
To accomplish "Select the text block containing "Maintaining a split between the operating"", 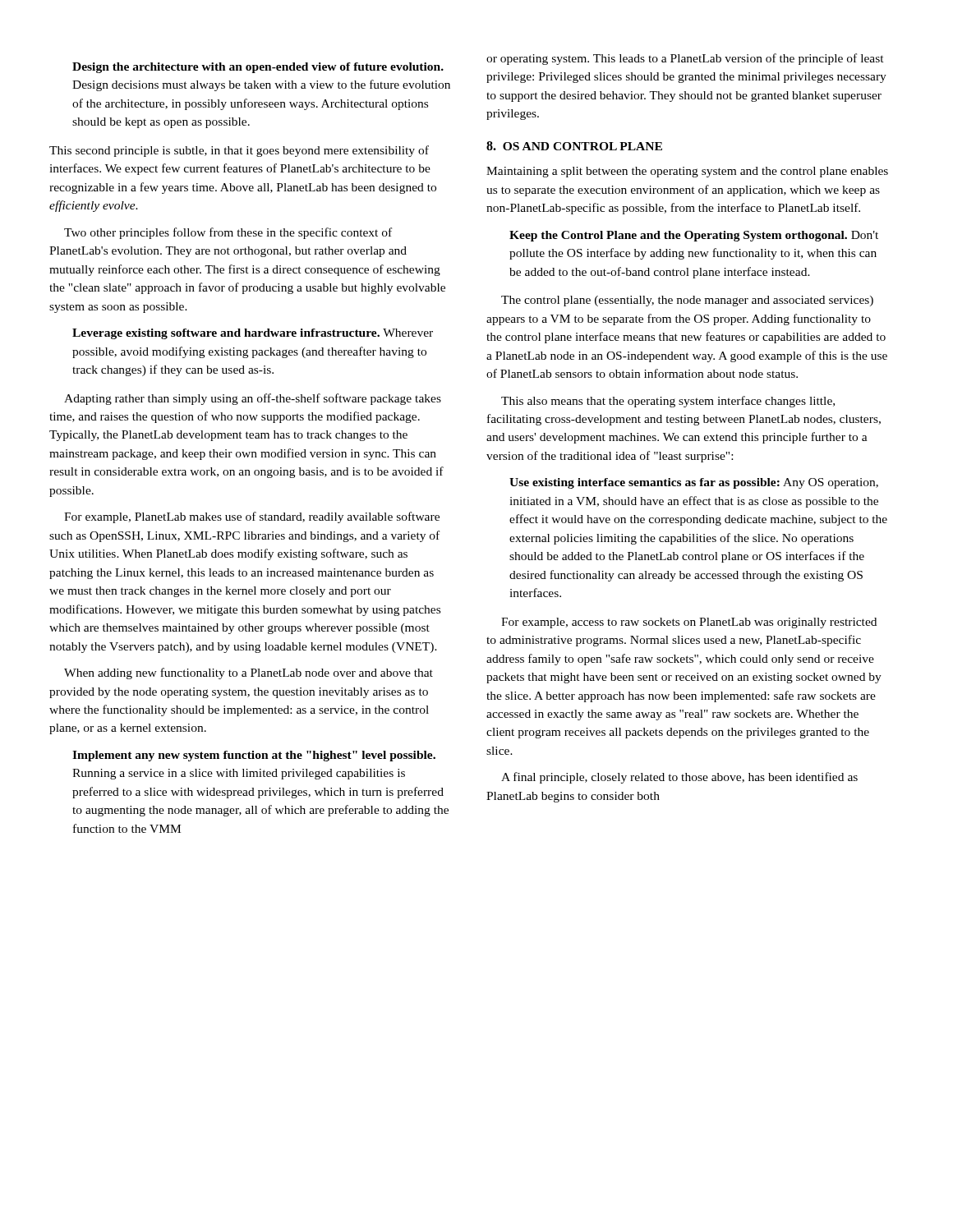I will (x=688, y=190).
